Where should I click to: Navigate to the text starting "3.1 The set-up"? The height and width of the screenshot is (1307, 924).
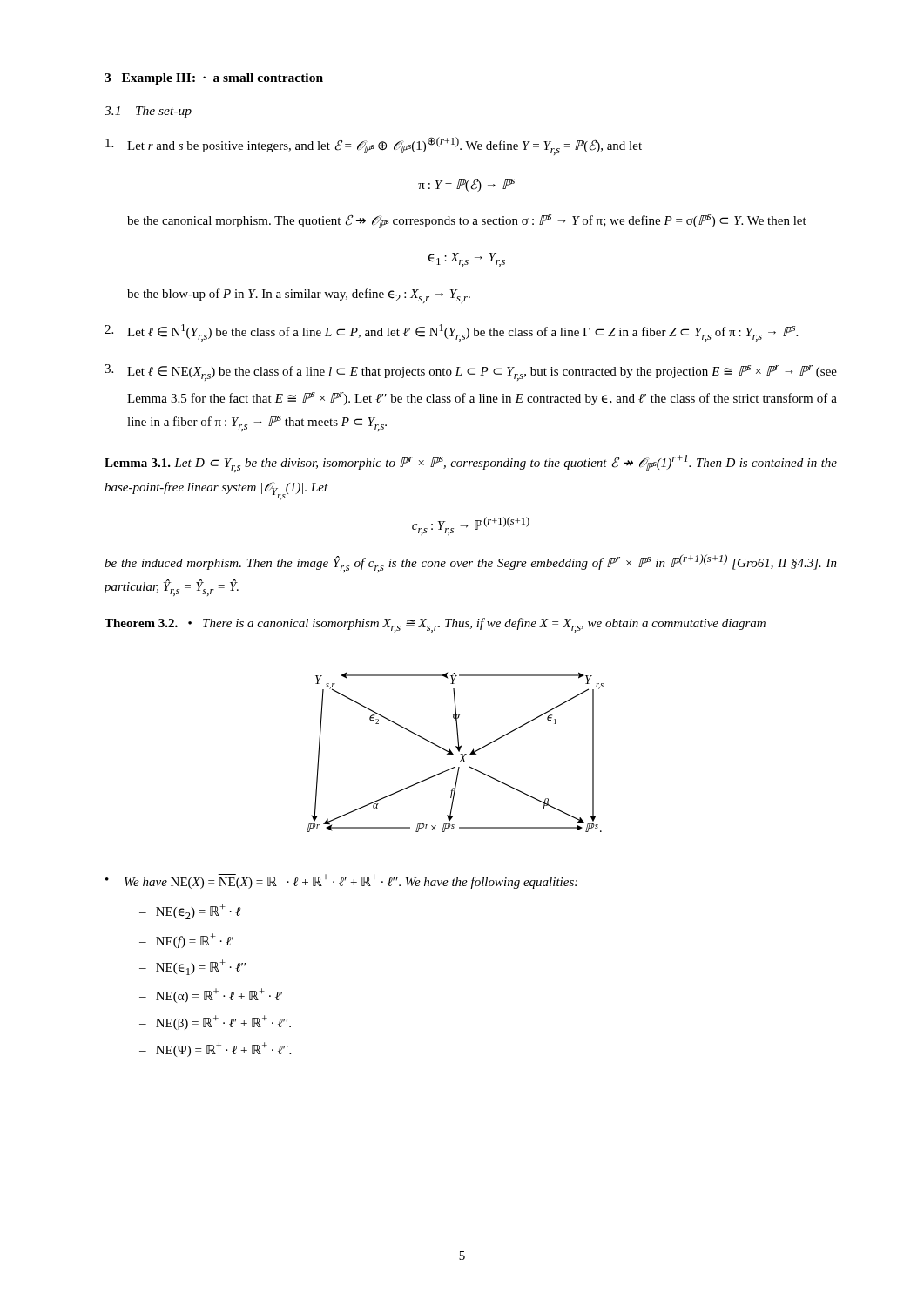point(148,110)
